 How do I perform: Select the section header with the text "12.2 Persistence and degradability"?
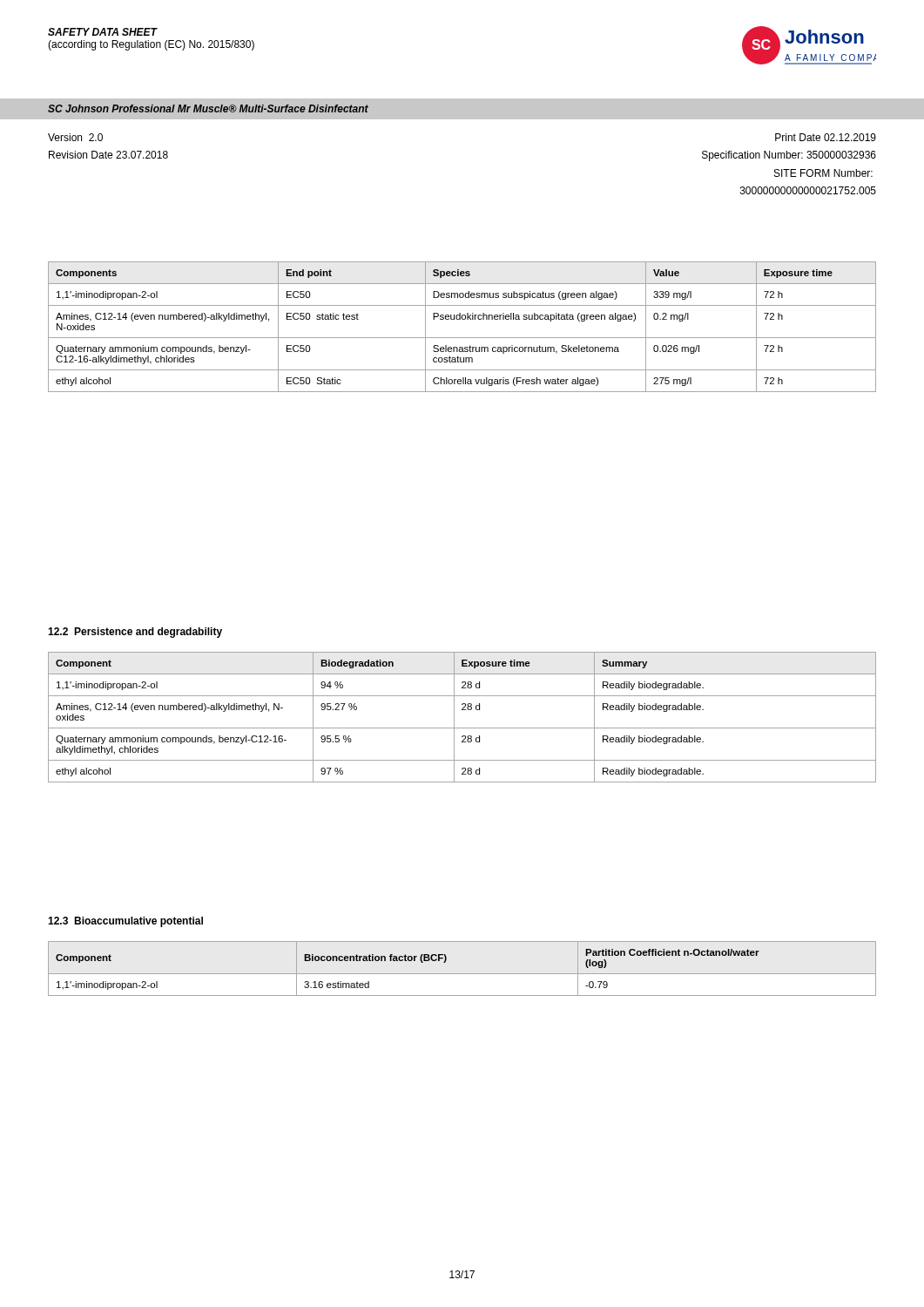(x=135, y=632)
